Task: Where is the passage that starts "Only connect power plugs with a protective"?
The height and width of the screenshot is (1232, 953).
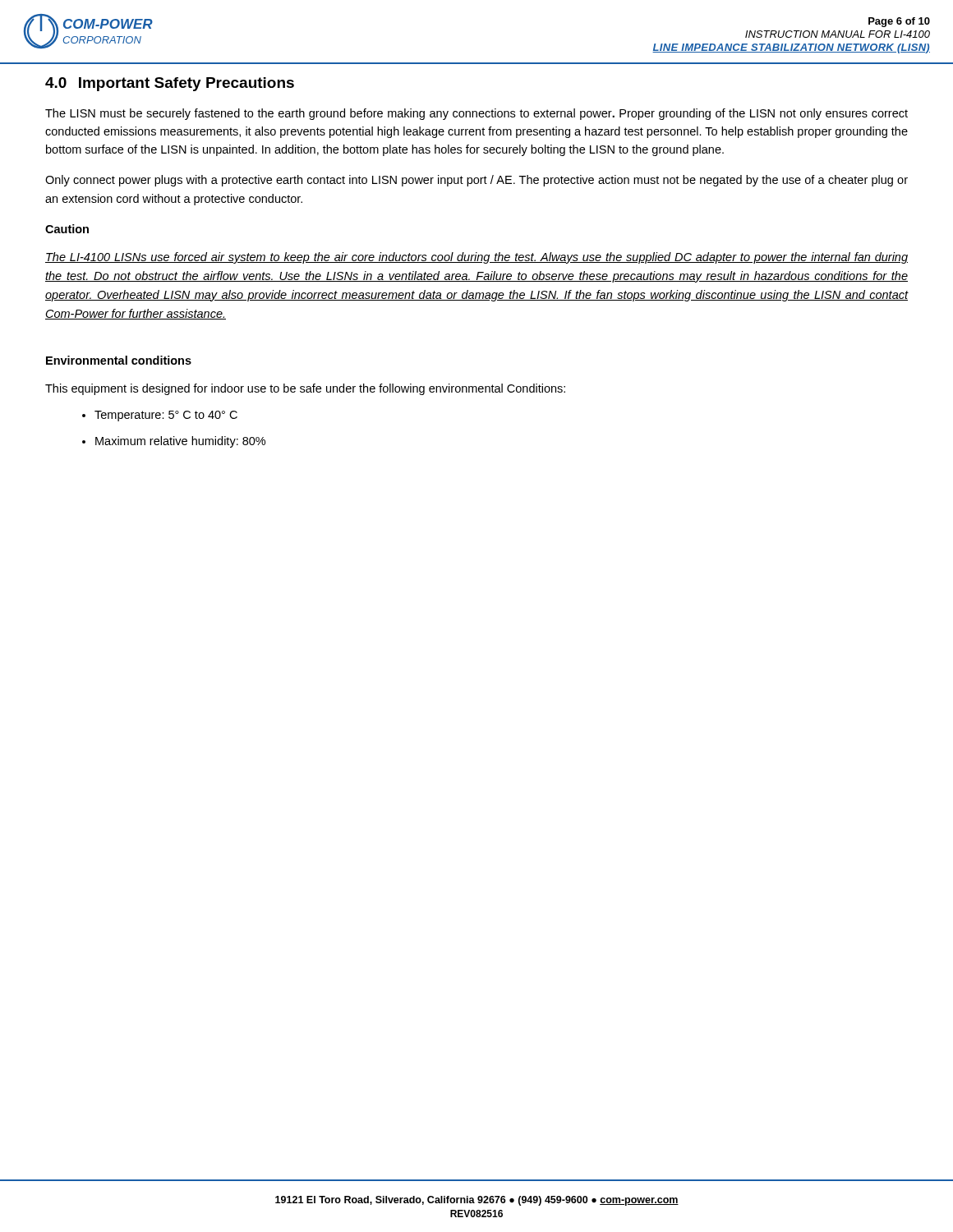Action: [476, 190]
